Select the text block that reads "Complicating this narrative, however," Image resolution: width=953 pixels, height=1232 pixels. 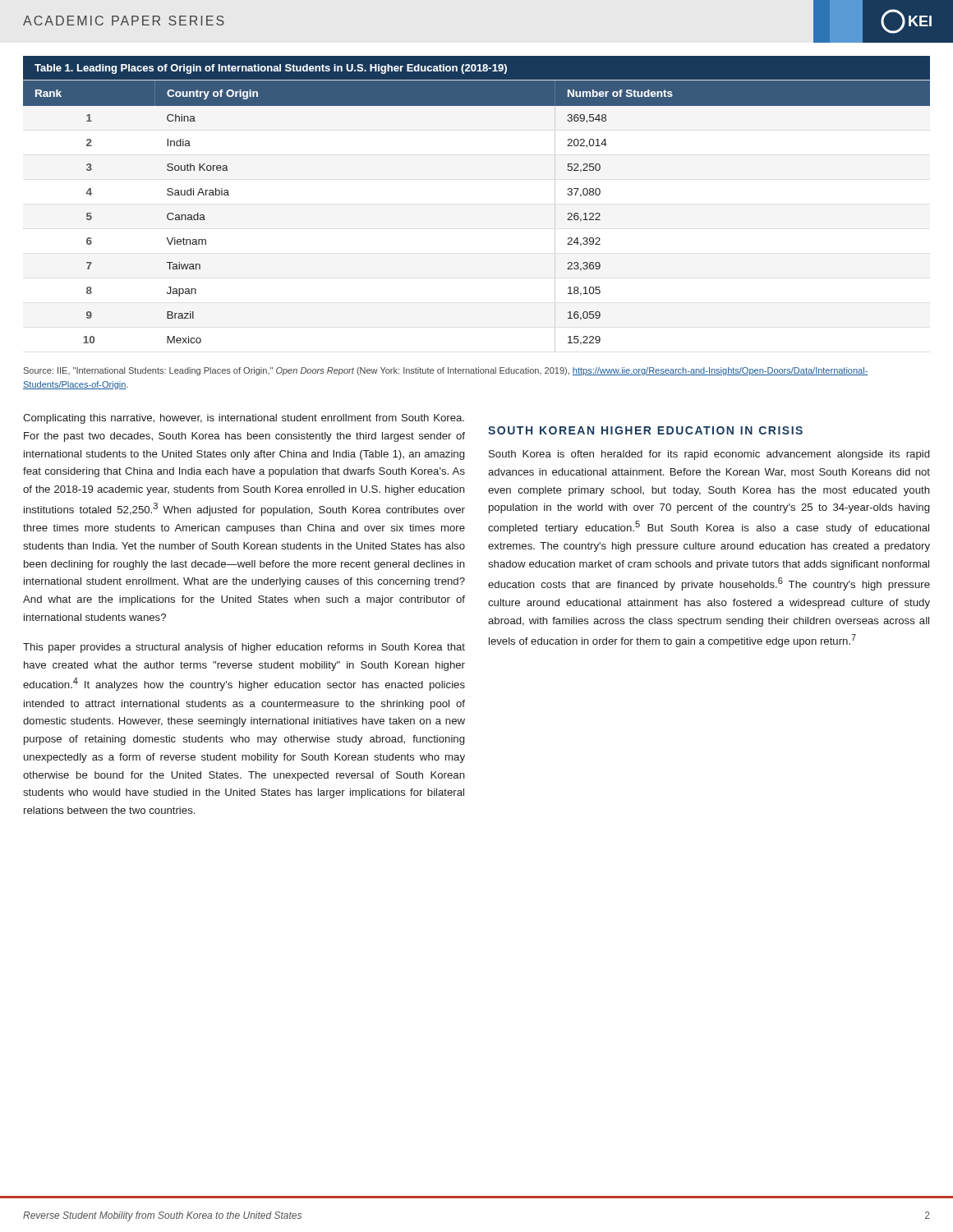tap(244, 517)
